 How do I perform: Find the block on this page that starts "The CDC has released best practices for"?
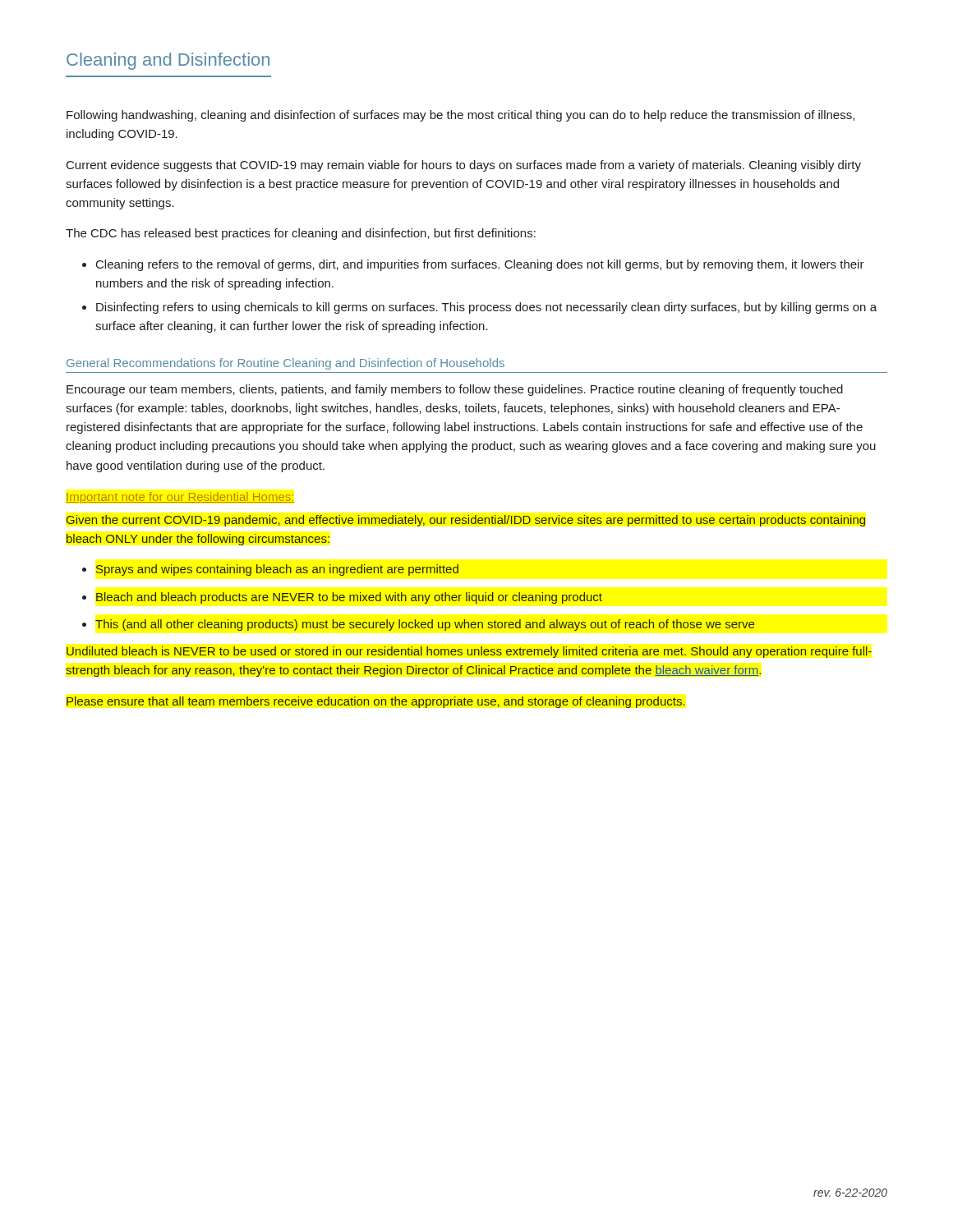(301, 233)
